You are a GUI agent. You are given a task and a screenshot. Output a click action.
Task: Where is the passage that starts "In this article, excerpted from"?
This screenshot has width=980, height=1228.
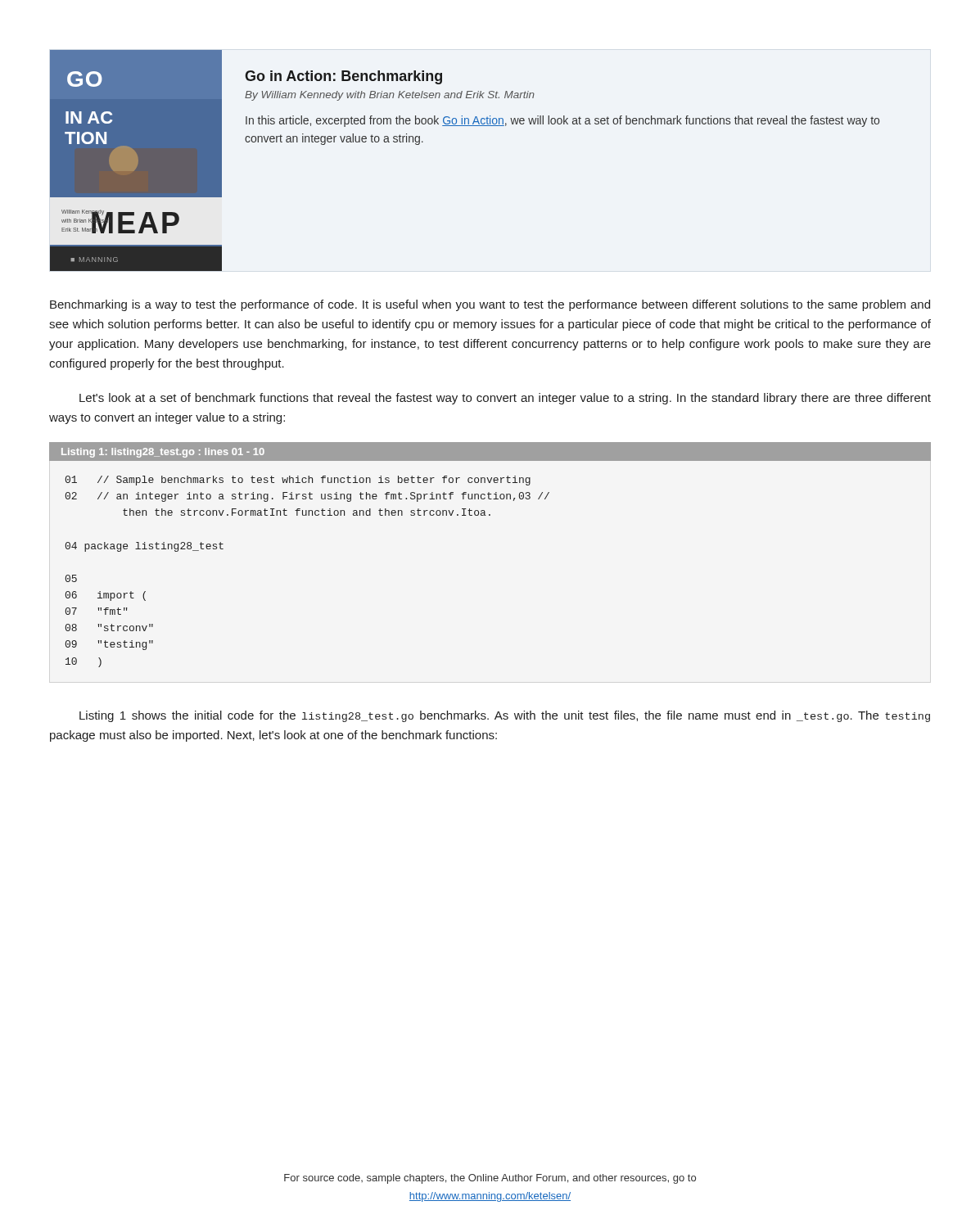click(x=562, y=129)
